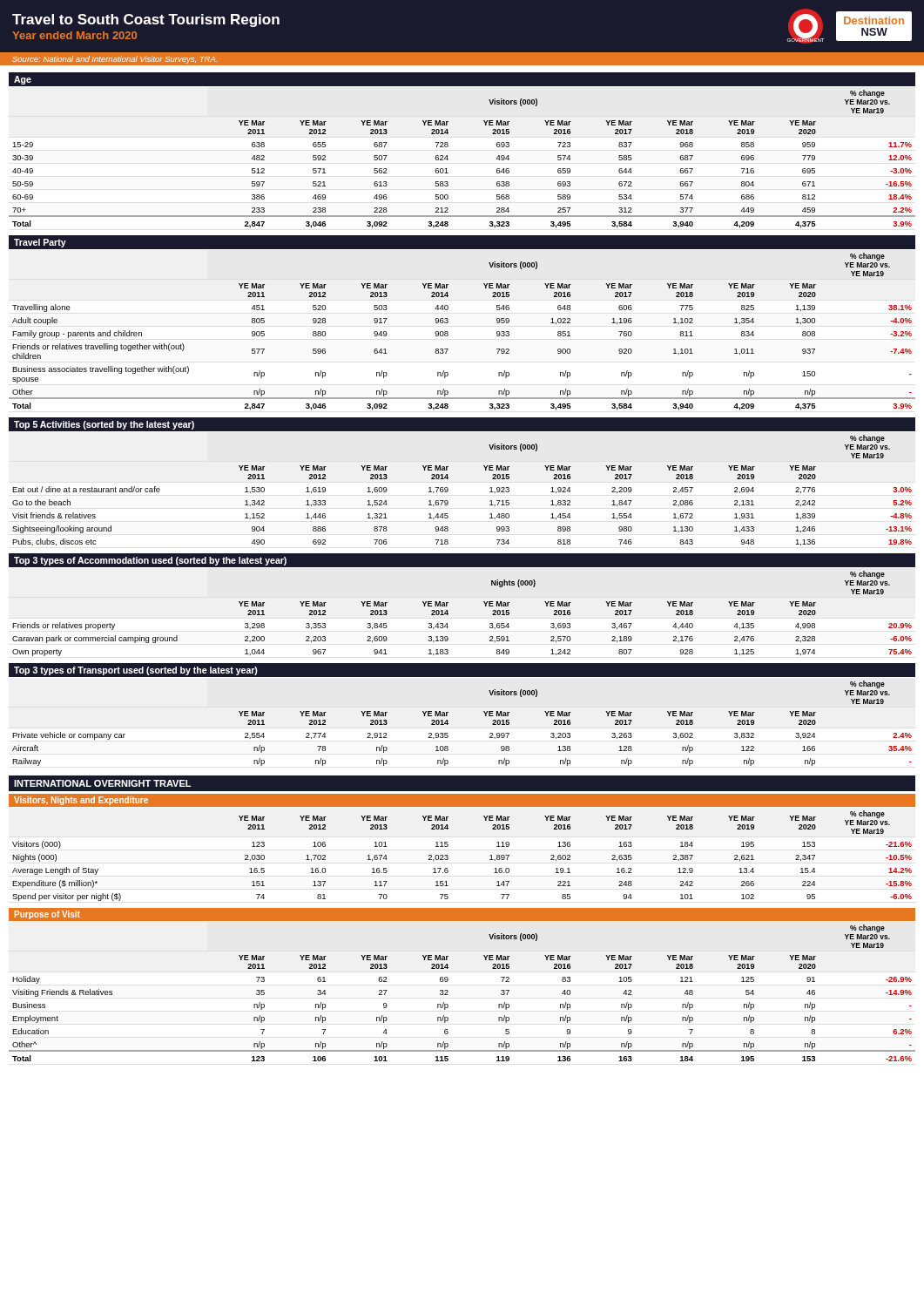
Task: Click on the text starting "Visitors, Nights and Expenditure"
Action: click(81, 800)
